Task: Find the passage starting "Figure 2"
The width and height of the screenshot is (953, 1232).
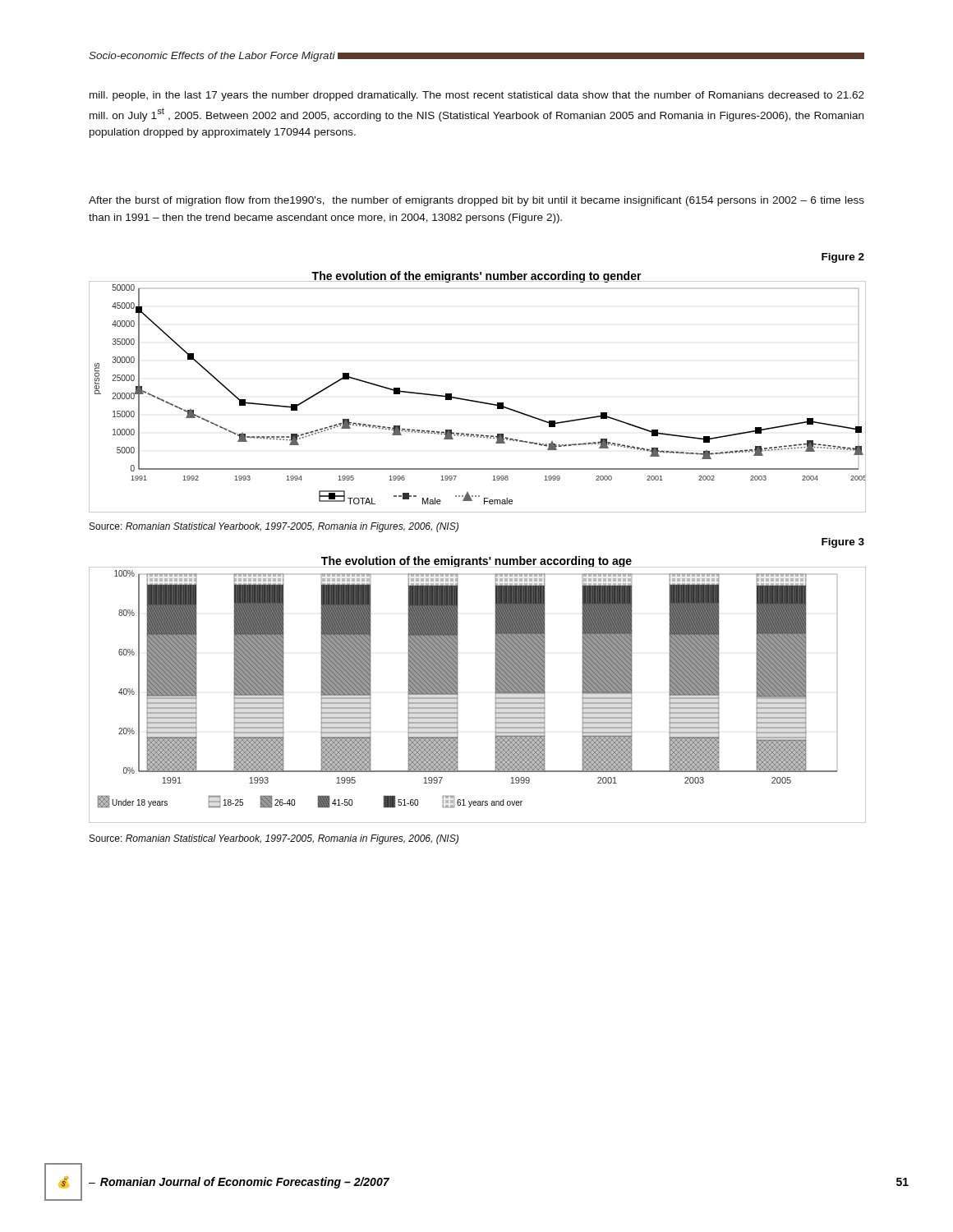Action: click(x=843, y=257)
